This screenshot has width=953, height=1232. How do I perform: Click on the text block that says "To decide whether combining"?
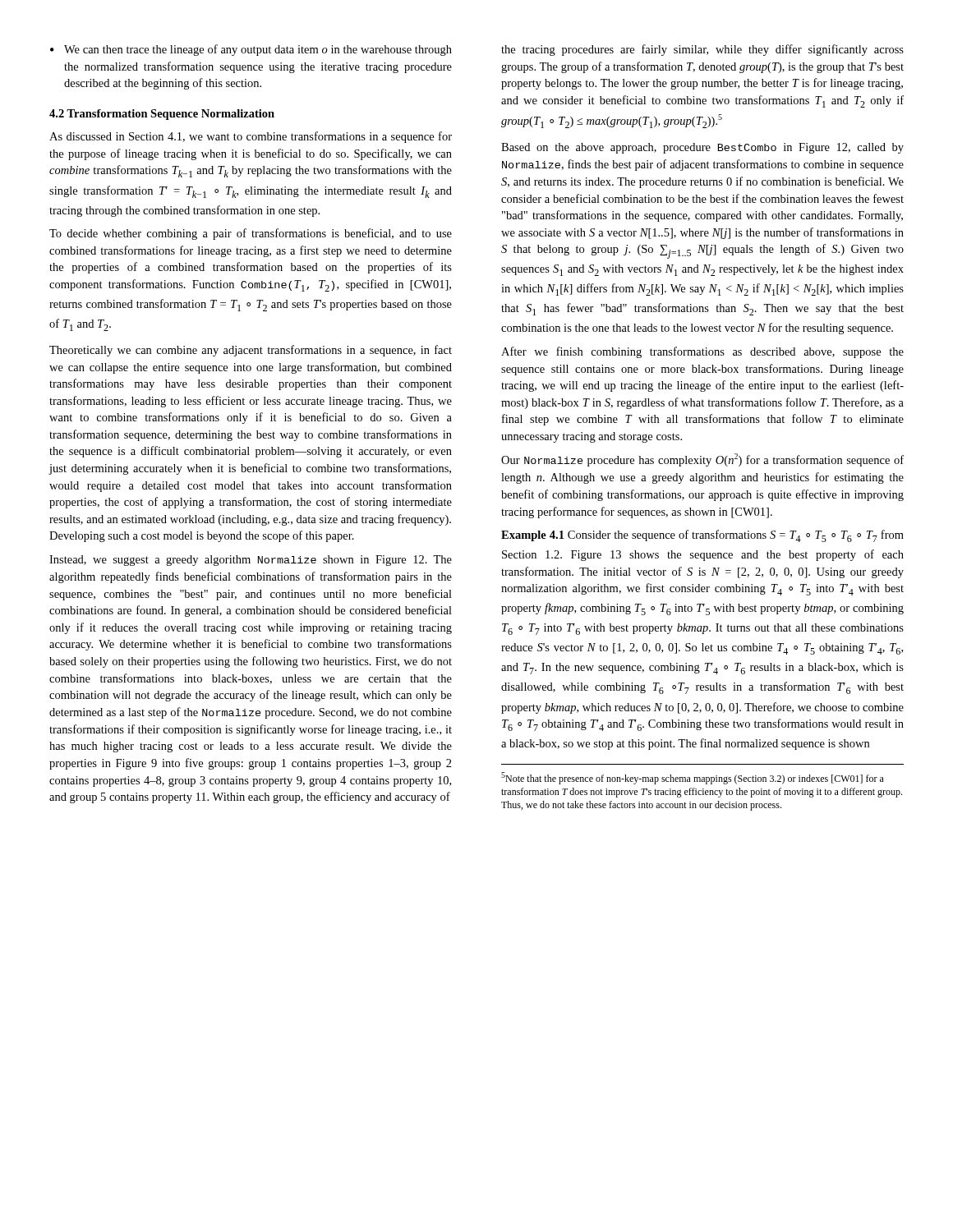click(x=251, y=280)
